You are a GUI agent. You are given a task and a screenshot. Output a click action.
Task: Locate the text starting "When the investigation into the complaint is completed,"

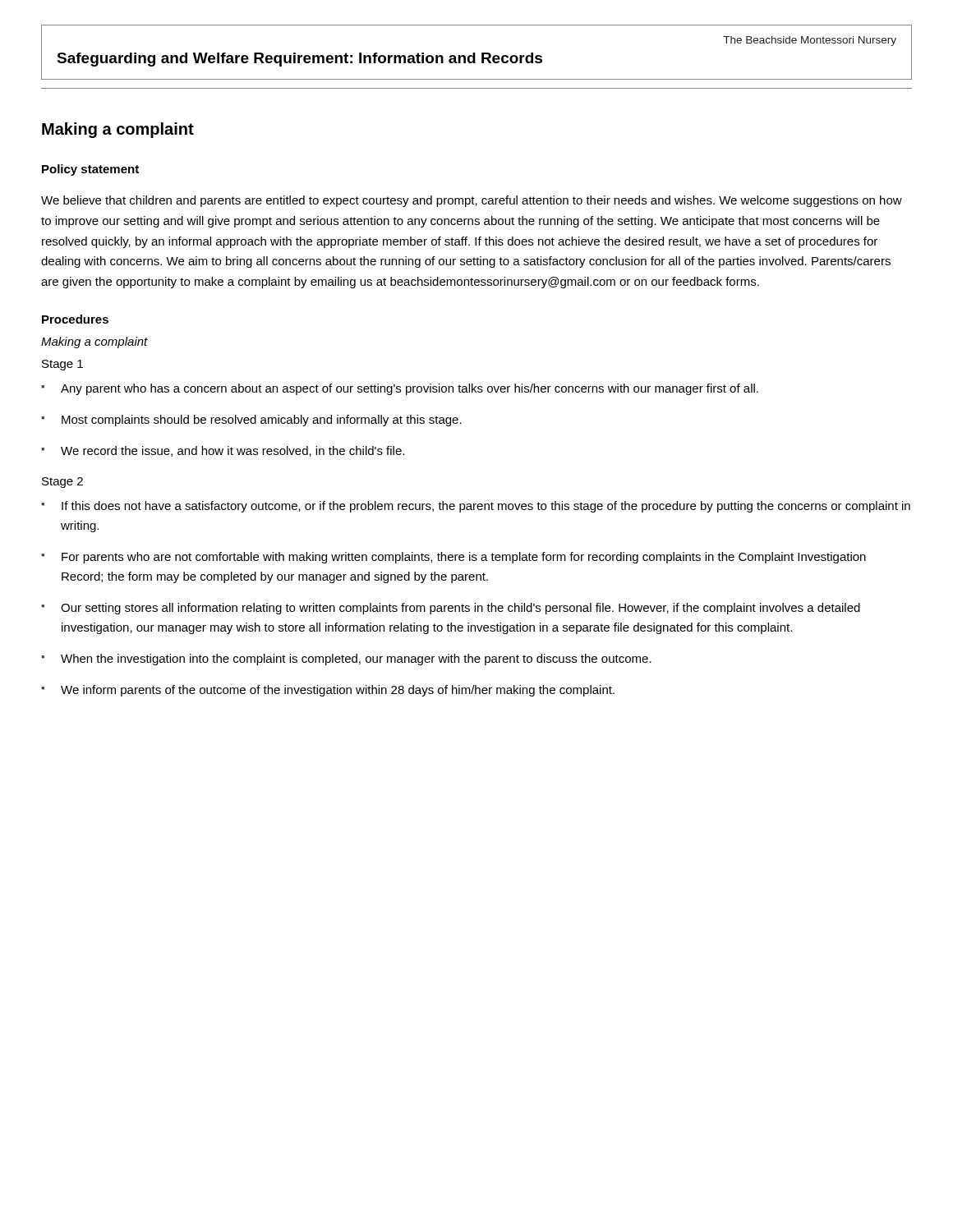point(356,658)
